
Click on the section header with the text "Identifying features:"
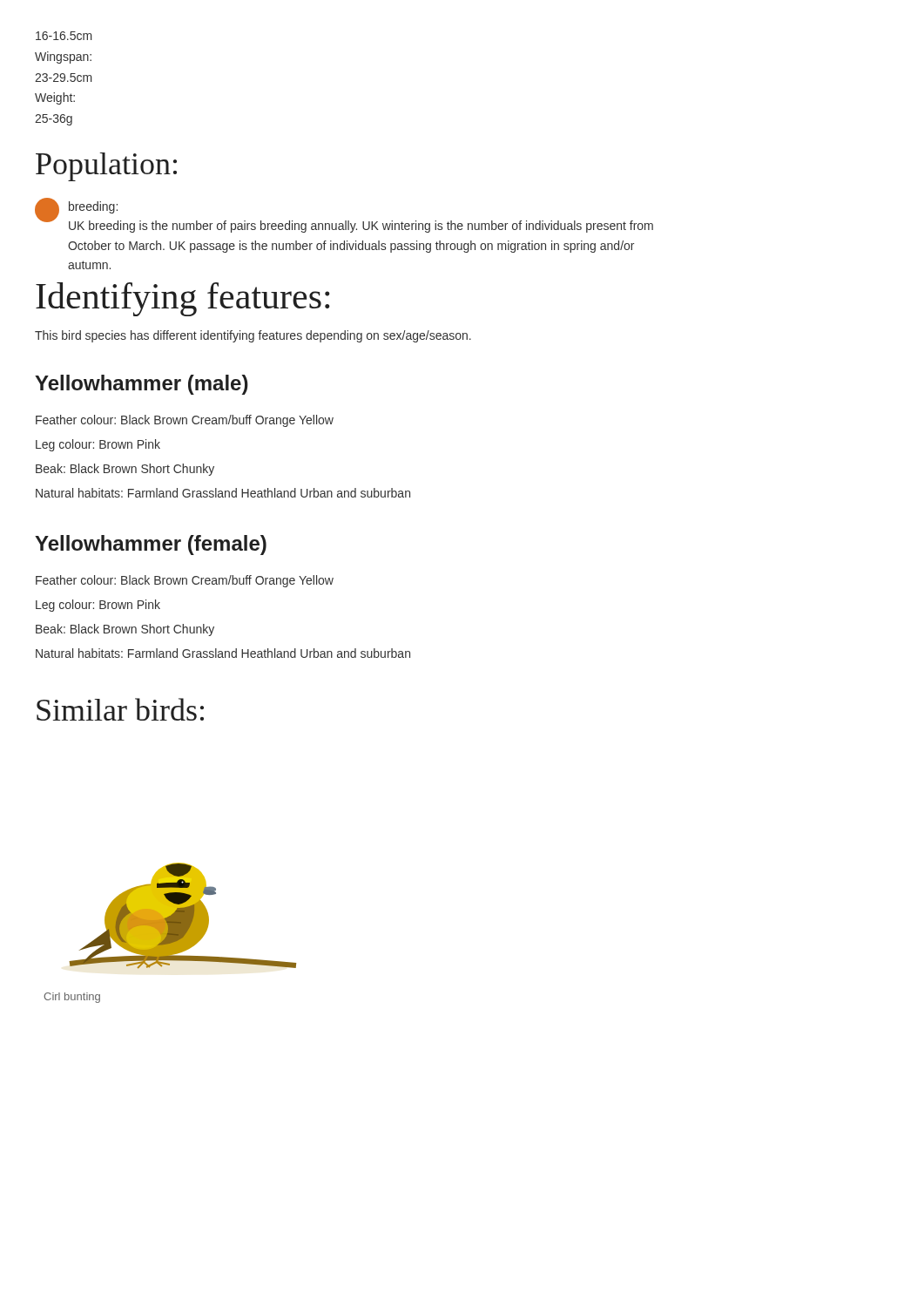pyautogui.click(x=184, y=296)
